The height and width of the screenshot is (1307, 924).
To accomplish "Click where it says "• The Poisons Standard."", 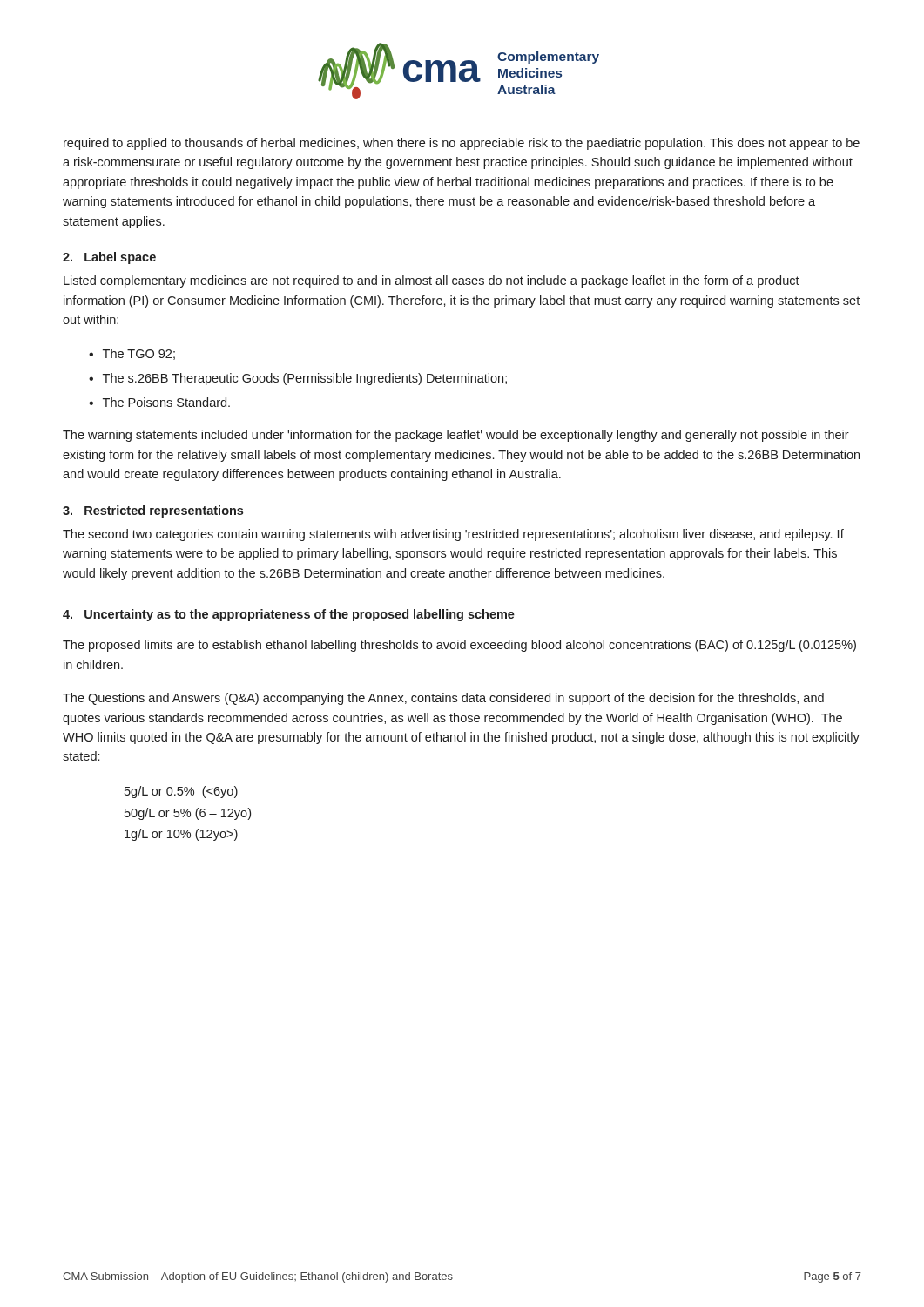I will [x=160, y=403].
